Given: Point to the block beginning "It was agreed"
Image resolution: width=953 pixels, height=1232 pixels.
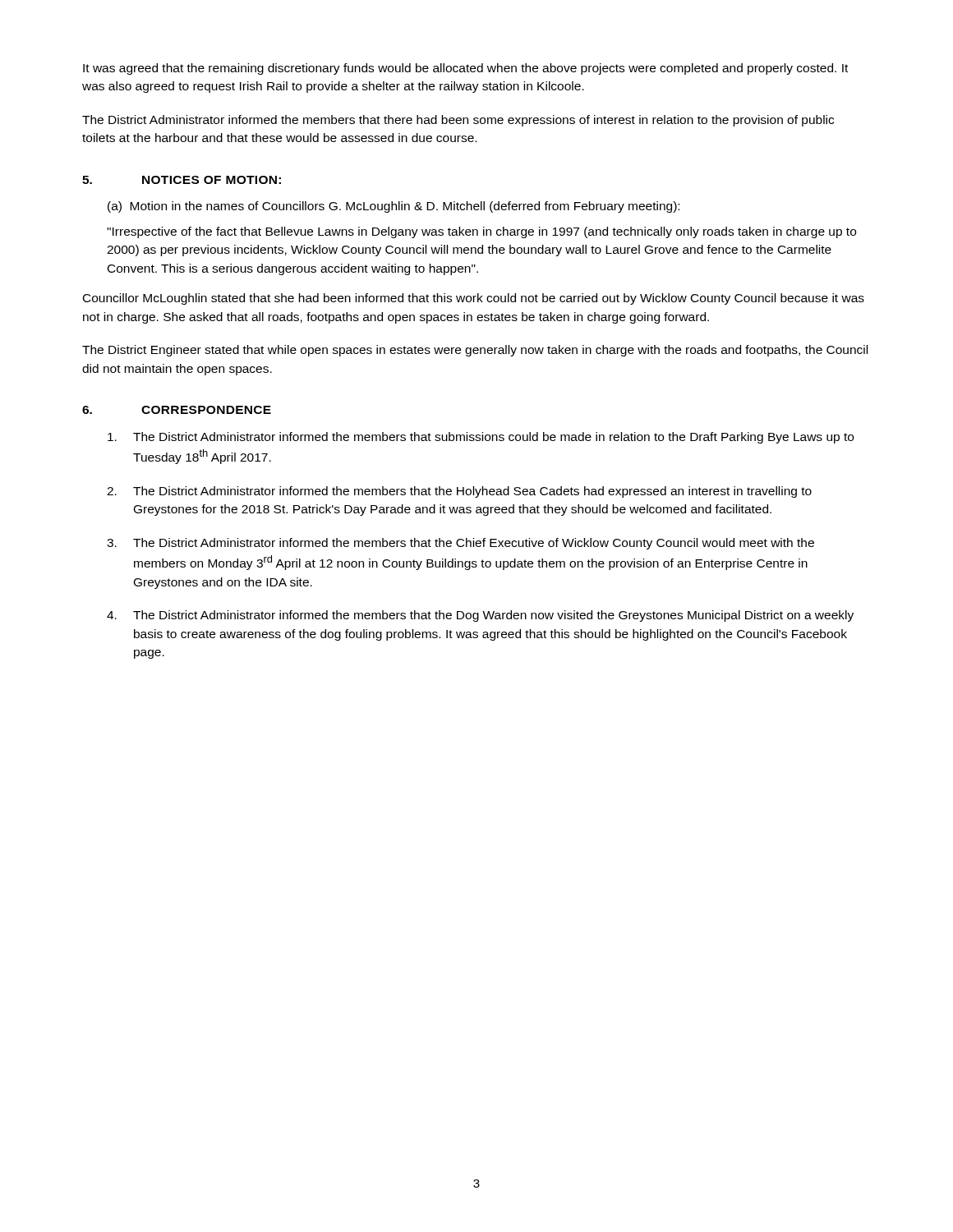Looking at the screenshot, I should coord(465,77).
